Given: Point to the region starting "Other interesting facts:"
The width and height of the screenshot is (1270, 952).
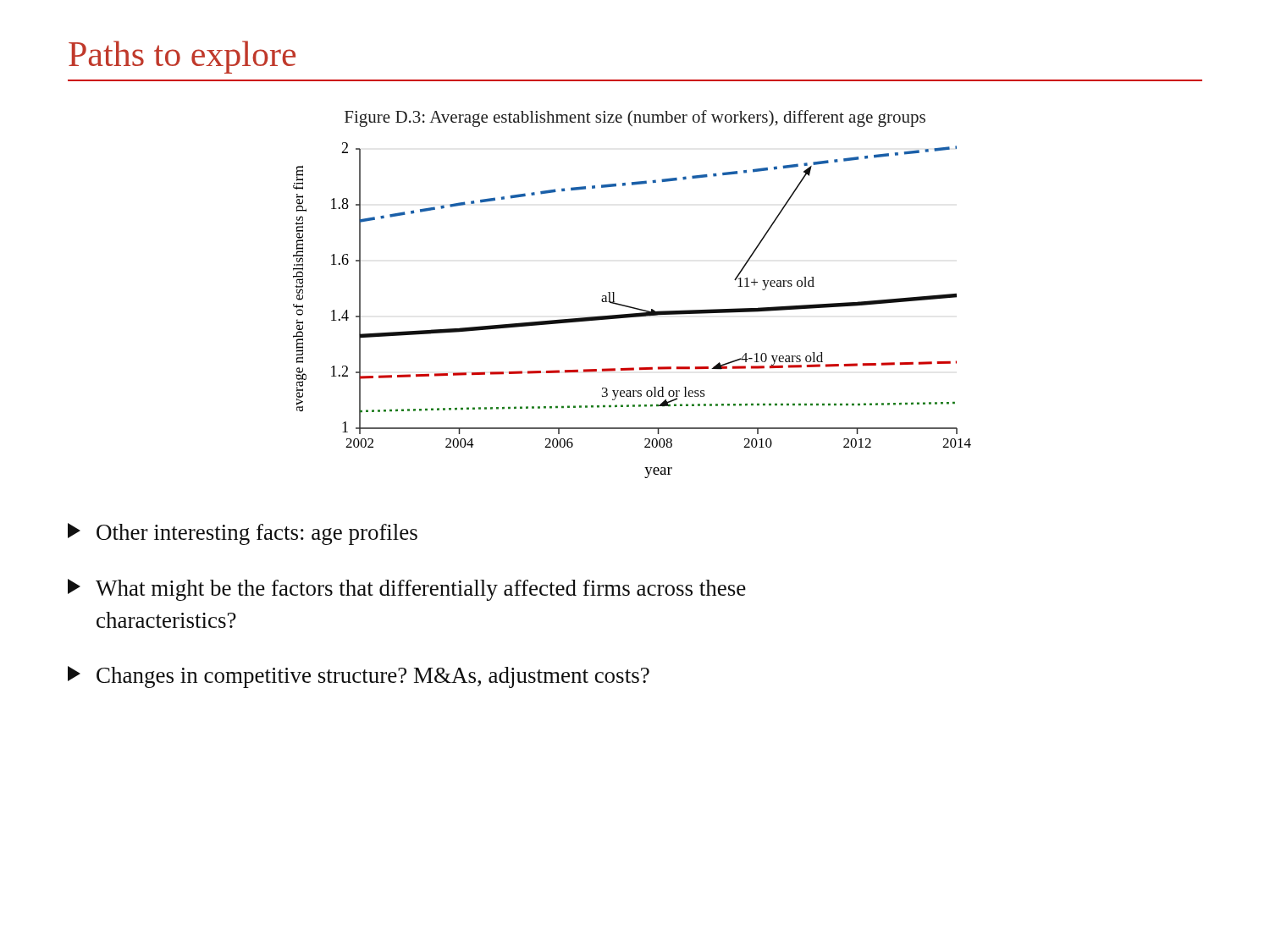Looking at the screenshot, I should click(243, 533).
